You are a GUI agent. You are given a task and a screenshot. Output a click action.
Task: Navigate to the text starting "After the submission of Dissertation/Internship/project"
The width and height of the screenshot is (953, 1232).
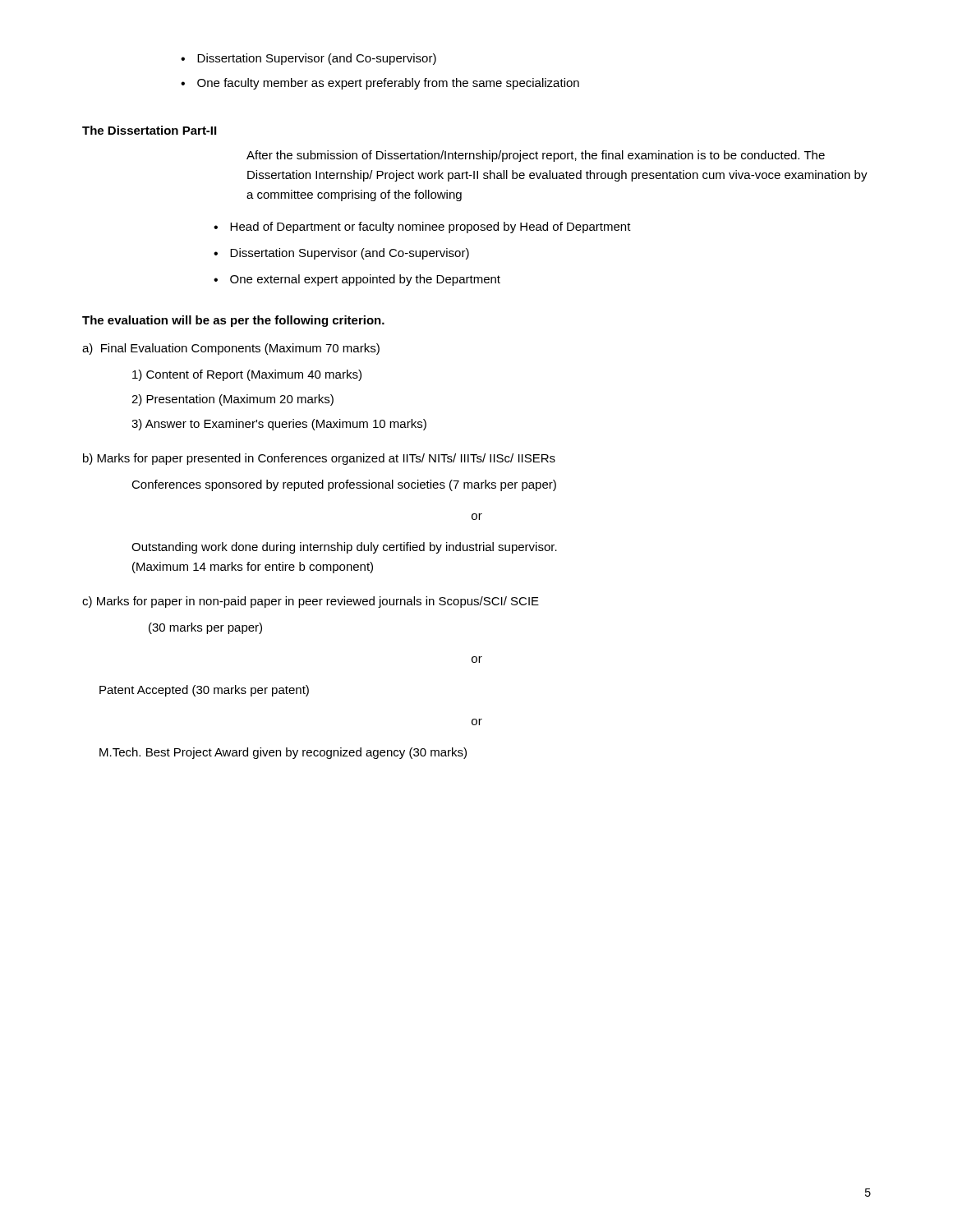coord(557,175)
